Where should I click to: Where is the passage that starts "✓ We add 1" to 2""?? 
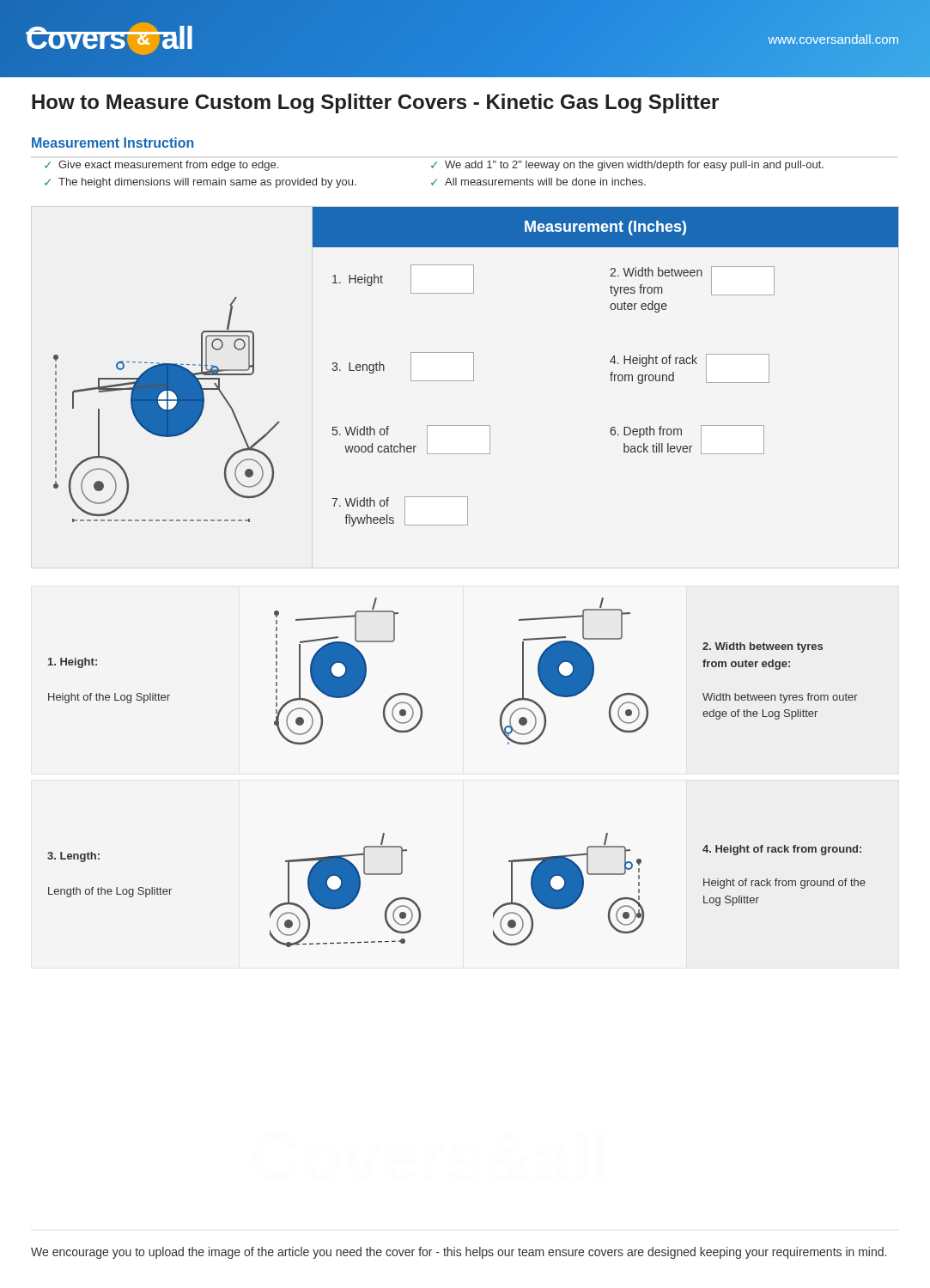(x=627, y=165)
